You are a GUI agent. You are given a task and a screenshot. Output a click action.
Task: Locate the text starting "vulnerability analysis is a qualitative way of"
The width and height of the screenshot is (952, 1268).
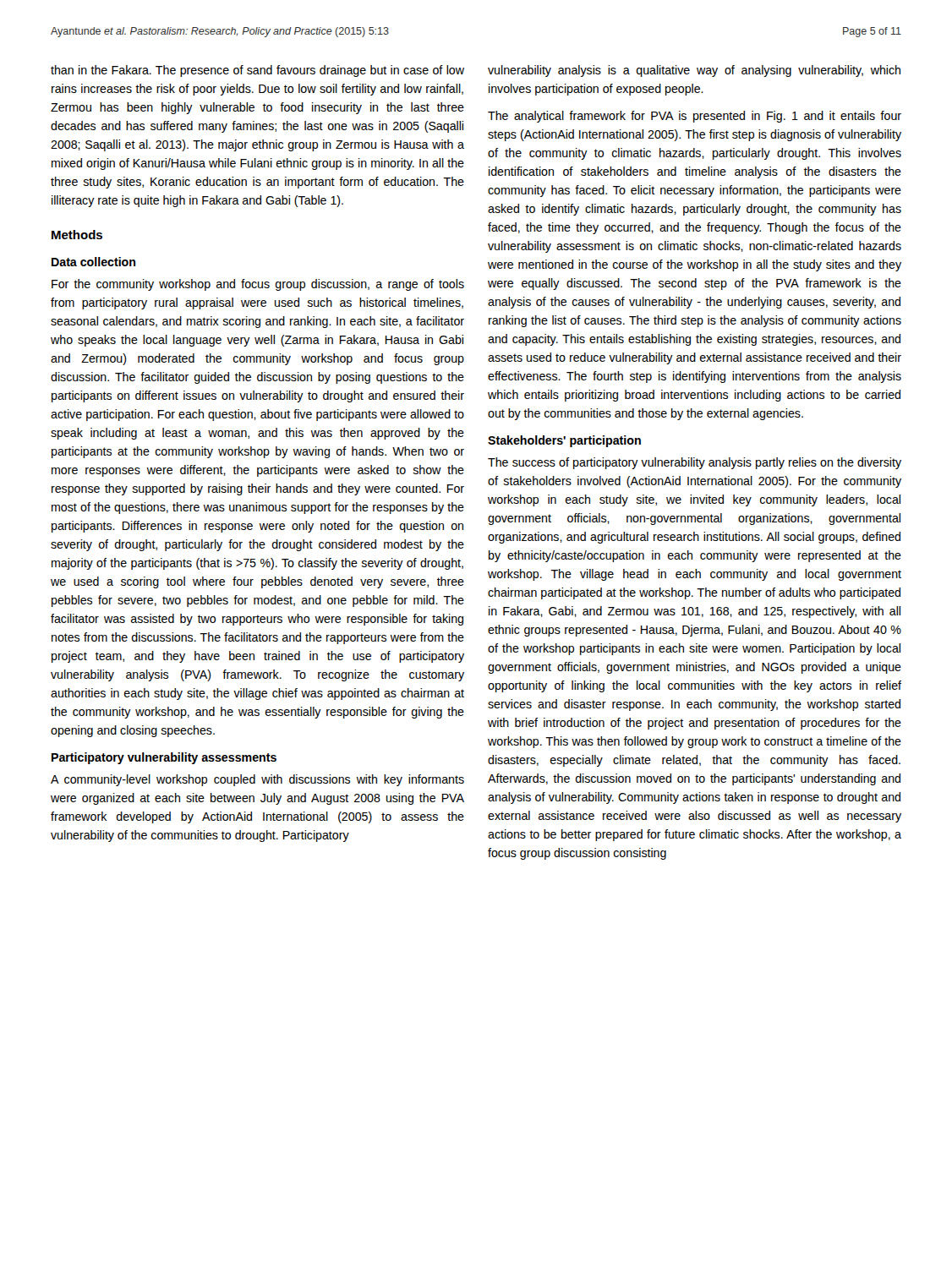(x=695, y=242)
